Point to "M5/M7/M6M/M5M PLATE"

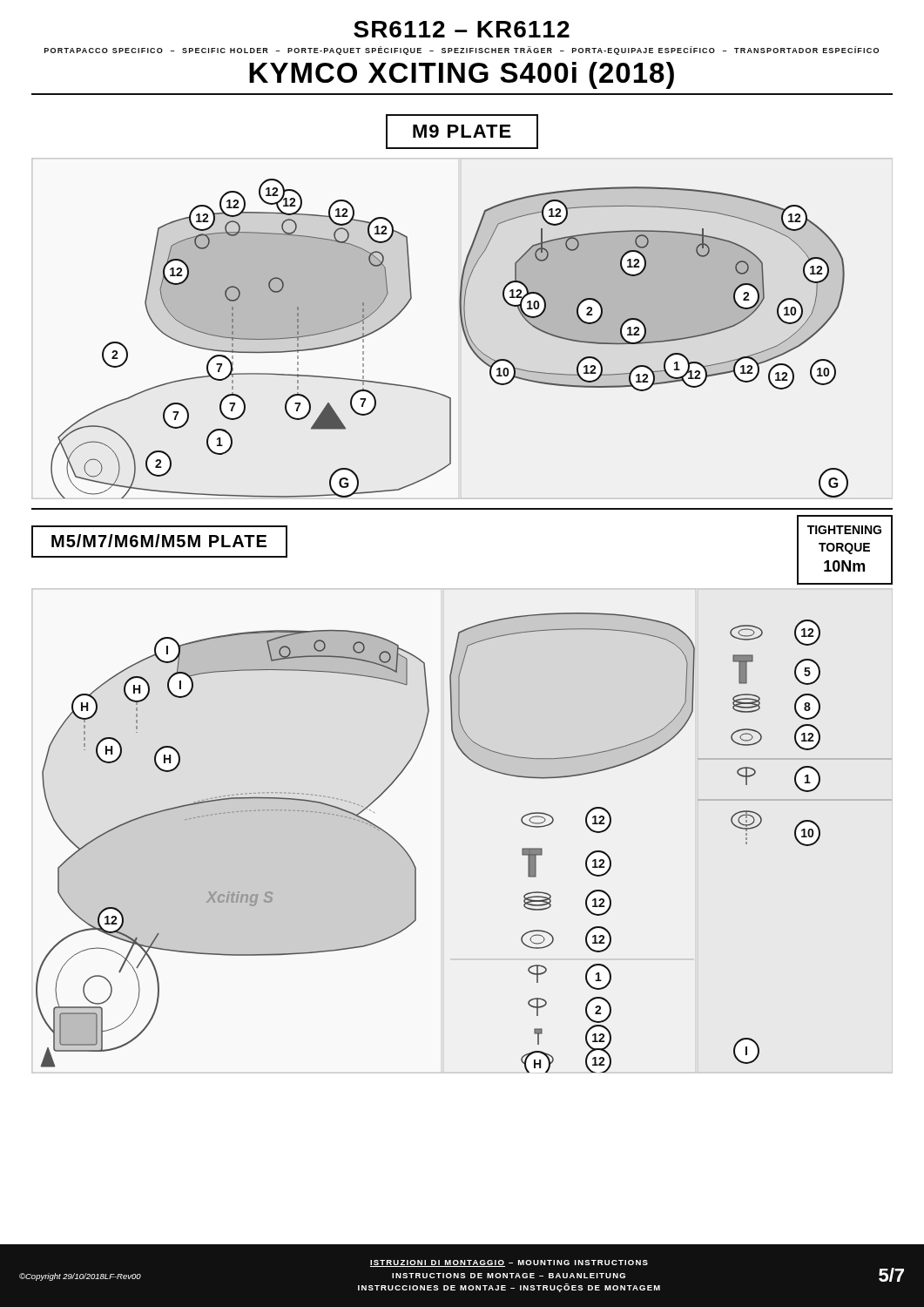(x=159, y=542)
